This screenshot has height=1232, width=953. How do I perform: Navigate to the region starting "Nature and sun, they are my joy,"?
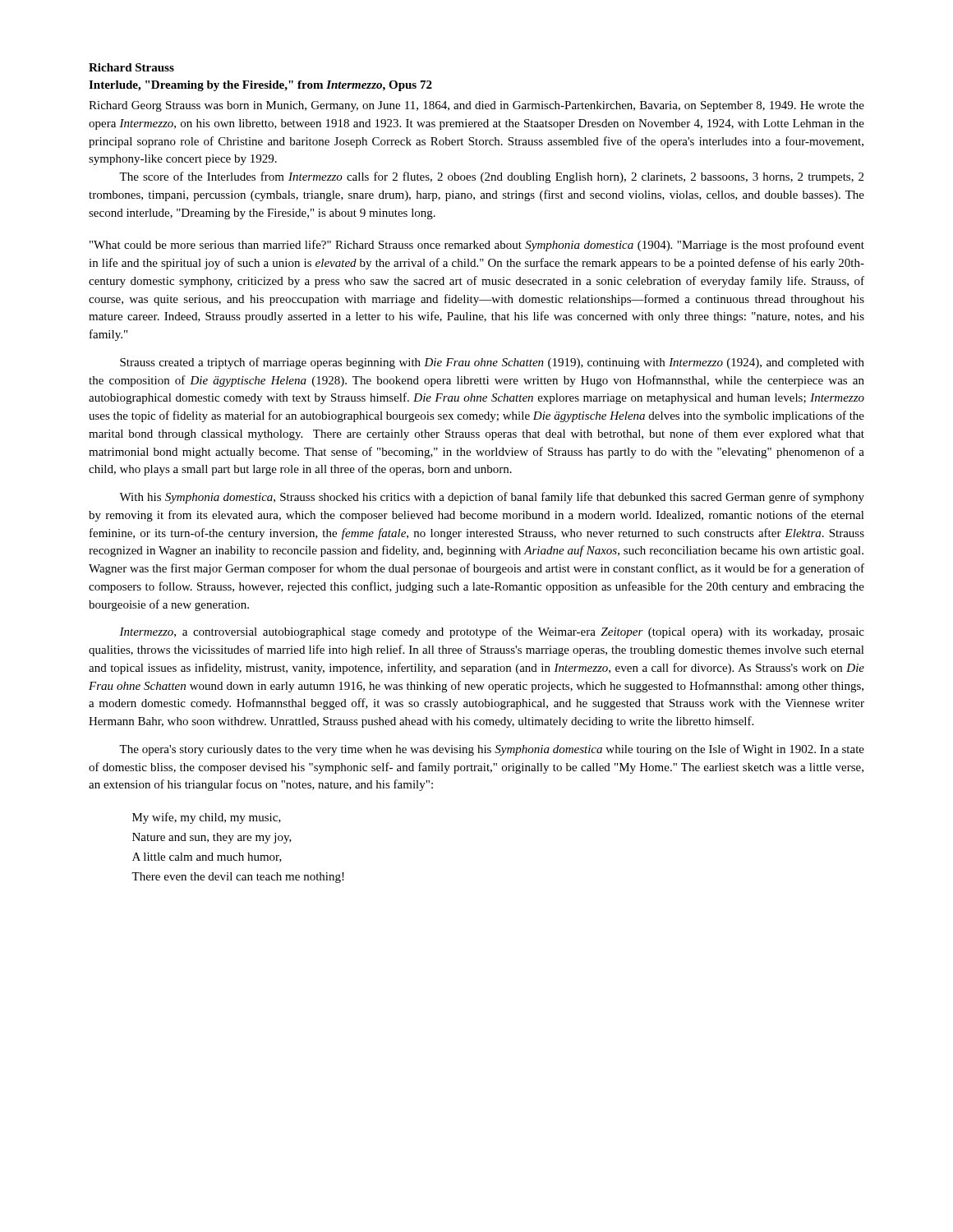click(212, 838)
